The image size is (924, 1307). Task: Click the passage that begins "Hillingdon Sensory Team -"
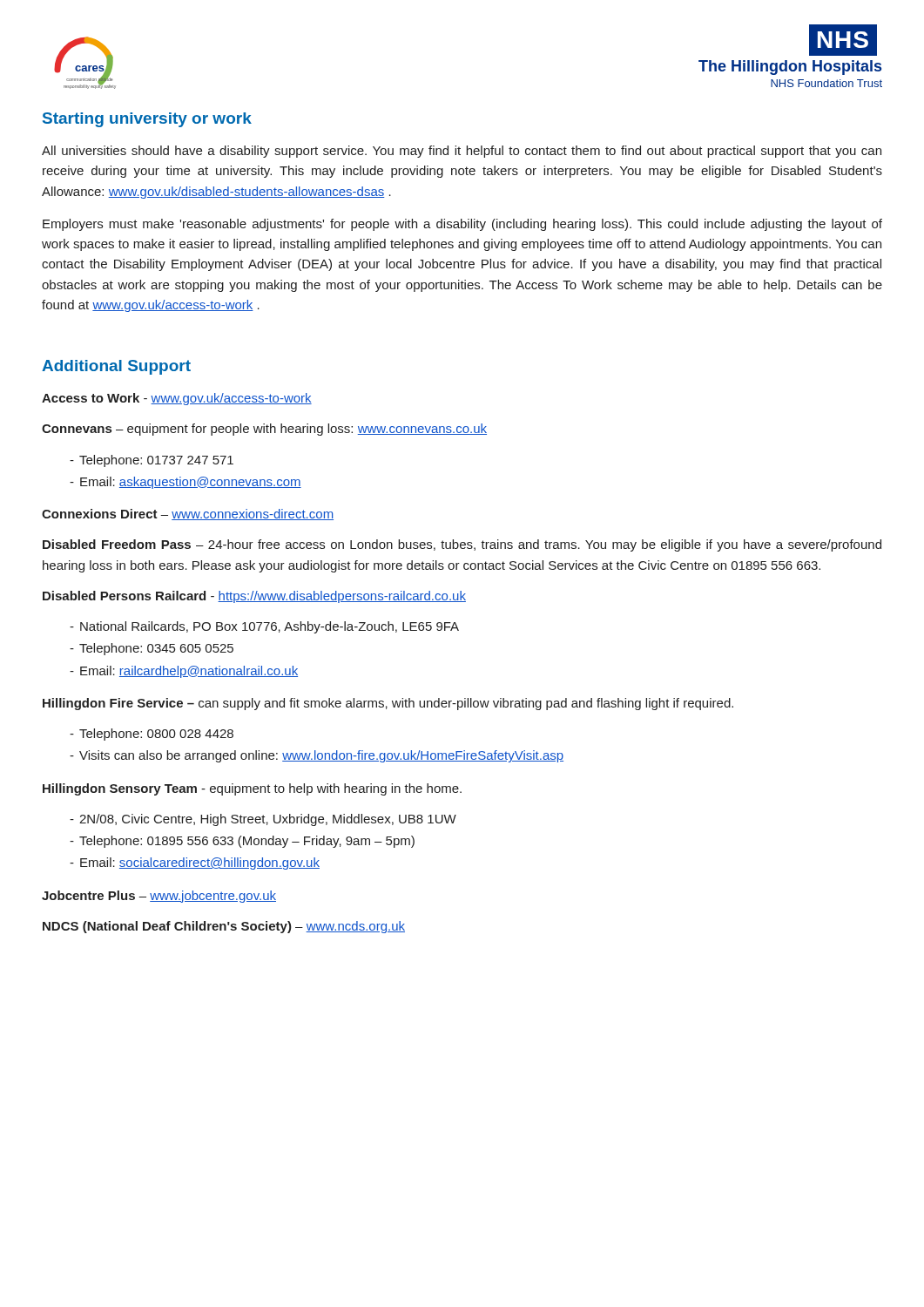(252, 788)
